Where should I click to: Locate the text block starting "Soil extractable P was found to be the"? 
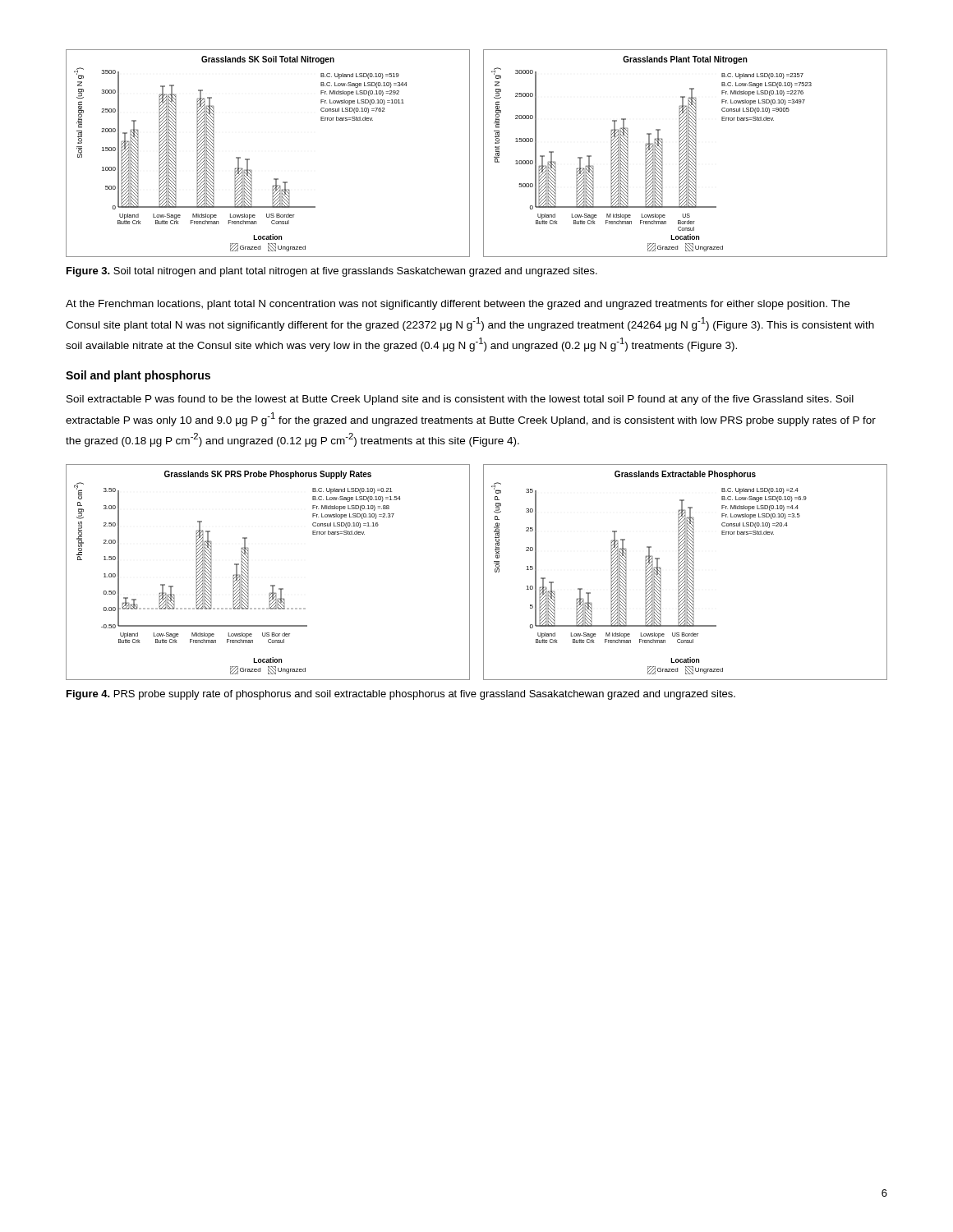pyautogui.click(x=471, y=419)
